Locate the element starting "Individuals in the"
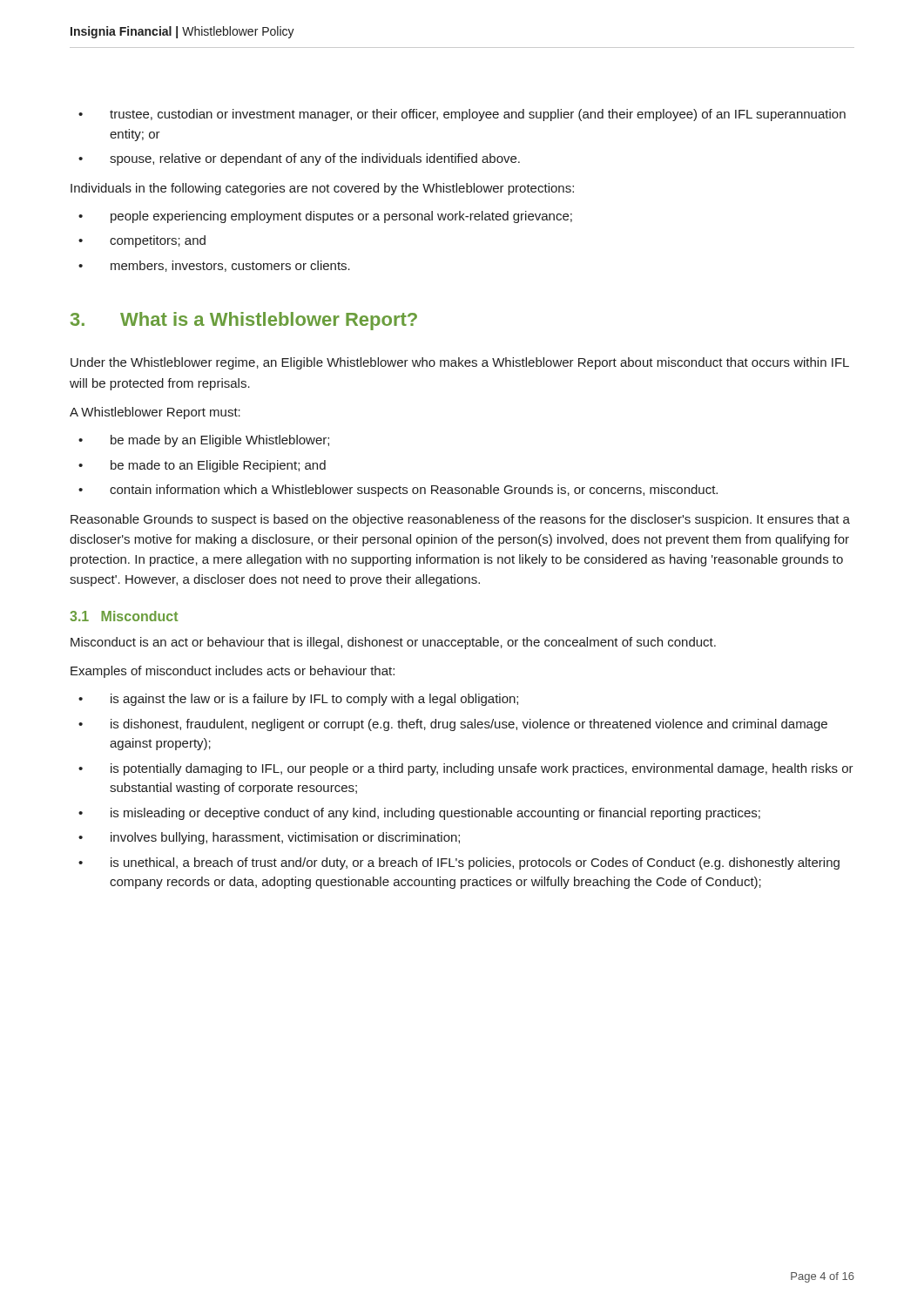924x1307 pixels. point(322,187)
